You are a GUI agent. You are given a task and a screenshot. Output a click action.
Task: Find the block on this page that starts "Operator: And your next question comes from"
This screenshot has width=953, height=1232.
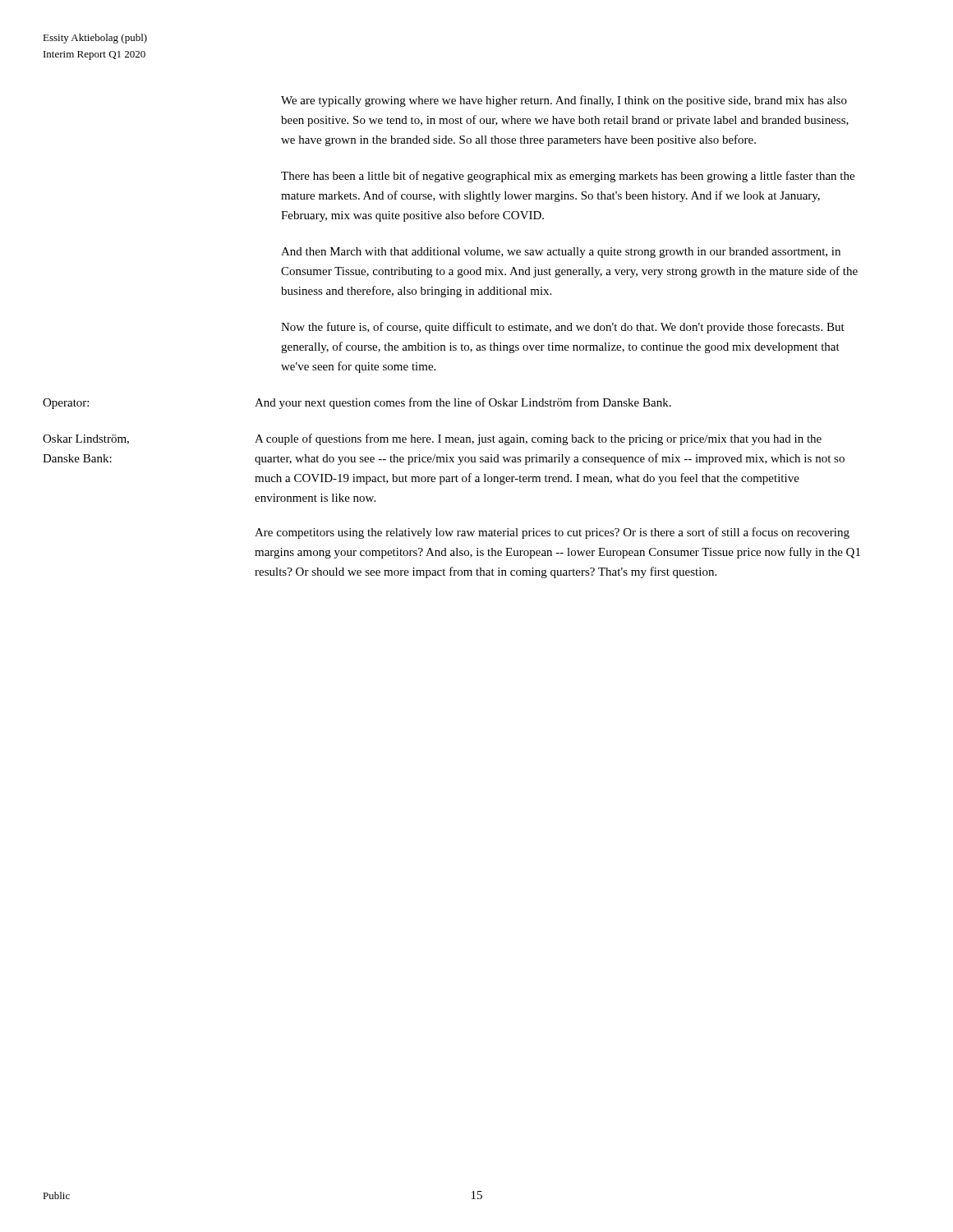coord(452,402)
